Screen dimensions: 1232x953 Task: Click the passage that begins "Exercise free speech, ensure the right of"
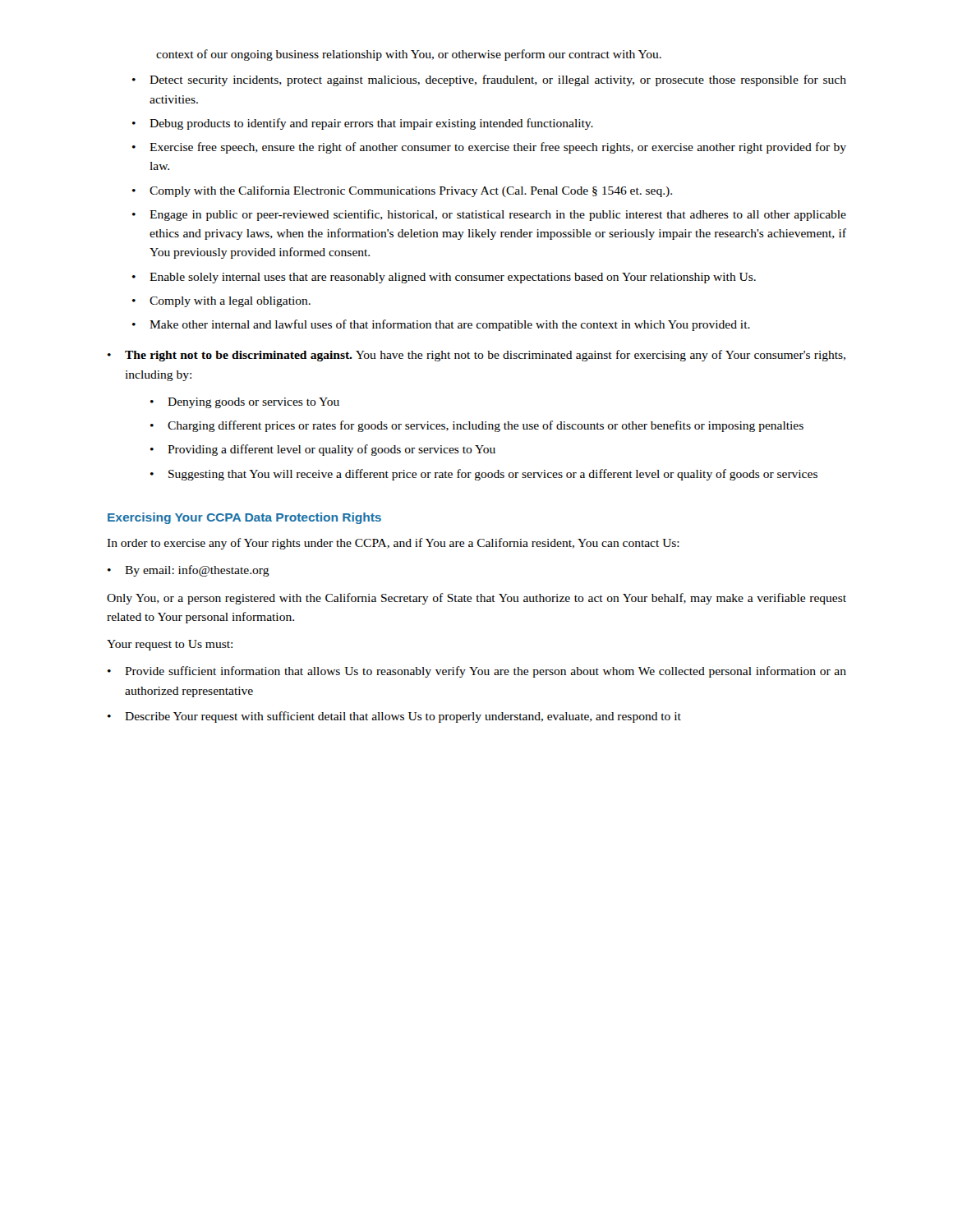pyautogui.click(x=489, y=156)
